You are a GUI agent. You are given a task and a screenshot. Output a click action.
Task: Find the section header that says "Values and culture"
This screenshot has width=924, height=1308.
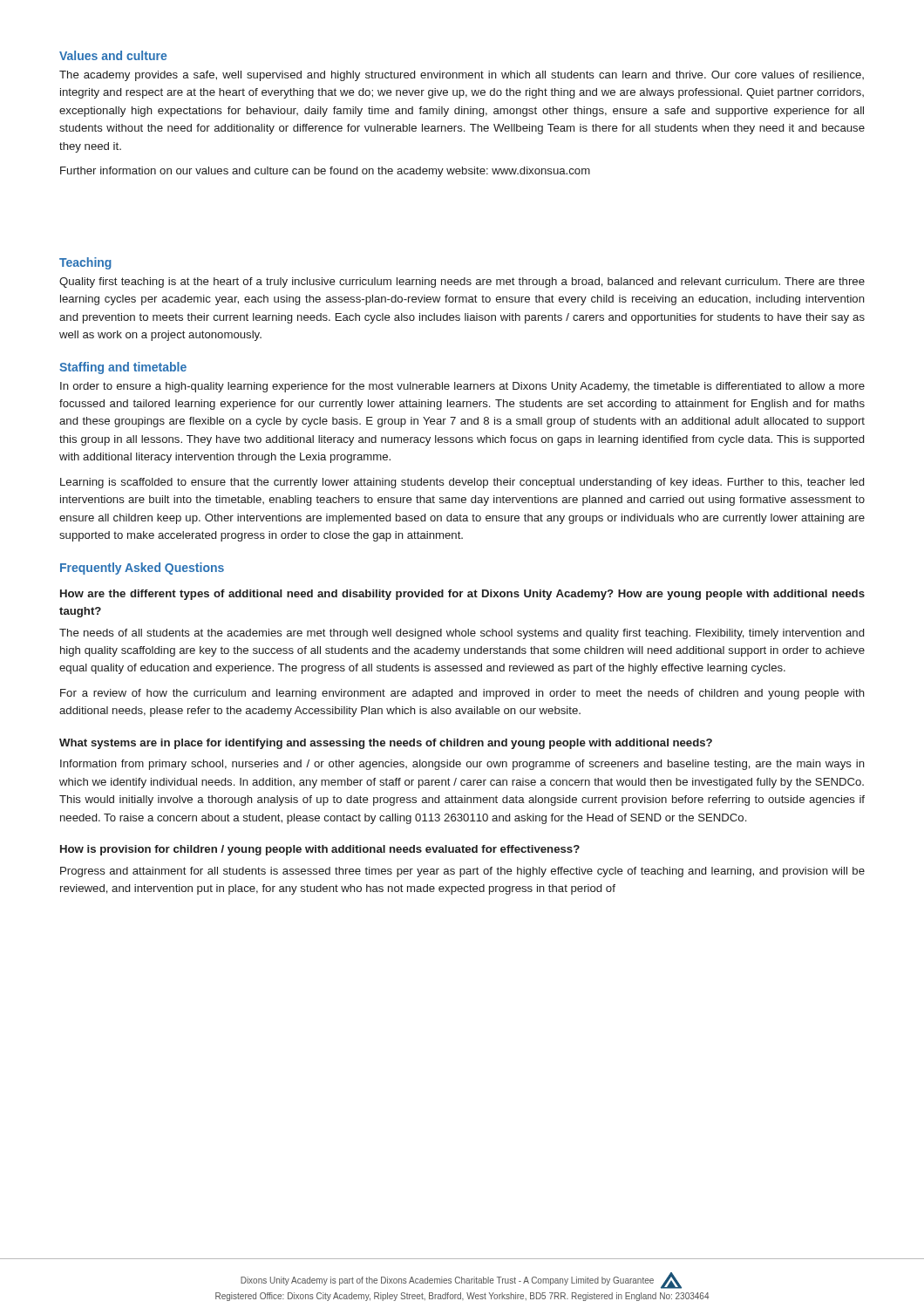pyautogui.click(x=113, y=56)
